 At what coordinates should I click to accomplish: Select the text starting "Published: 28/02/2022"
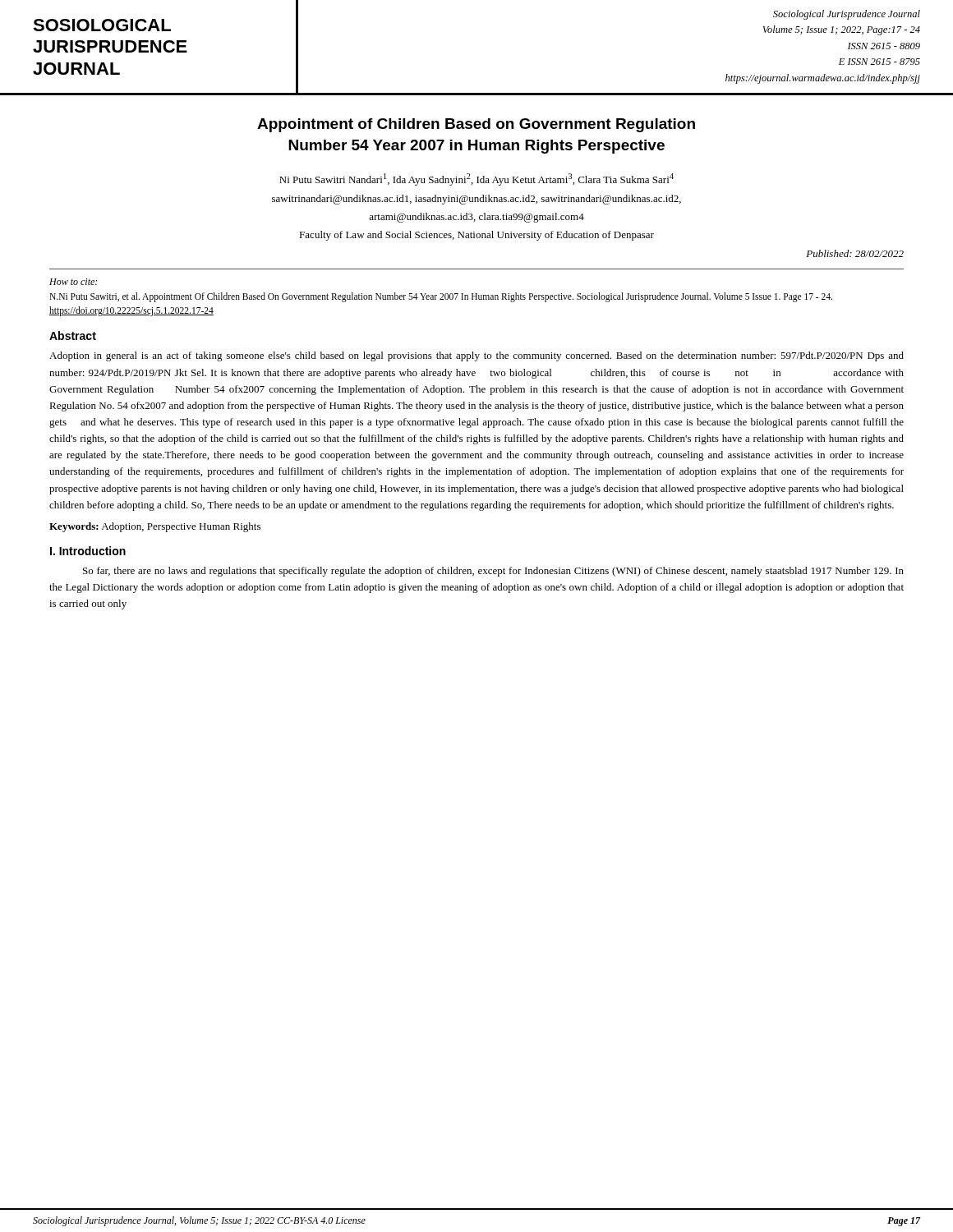pyautogui.click(x=855, y=253)
